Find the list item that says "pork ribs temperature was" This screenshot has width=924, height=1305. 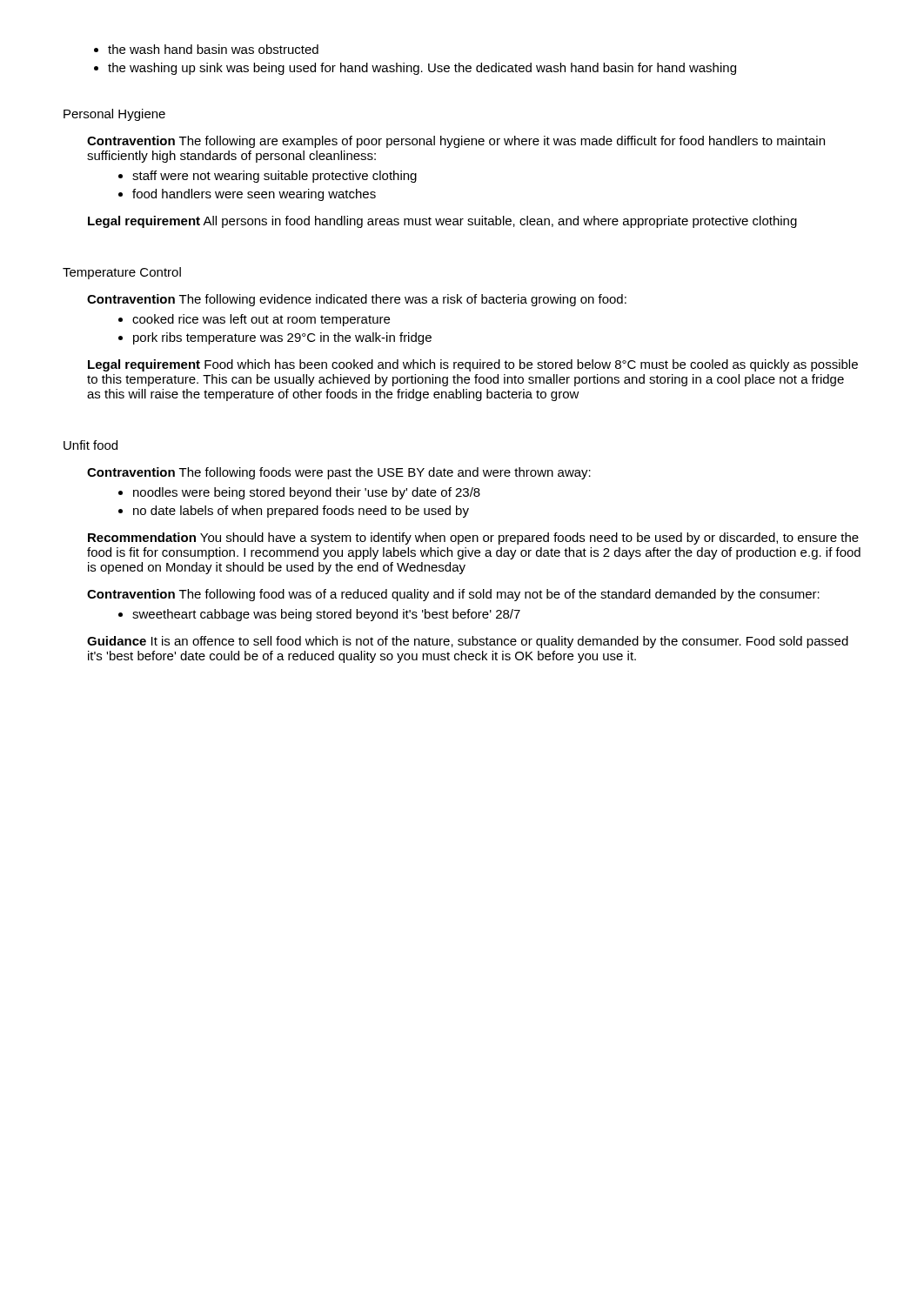click(x=275, y=338)
